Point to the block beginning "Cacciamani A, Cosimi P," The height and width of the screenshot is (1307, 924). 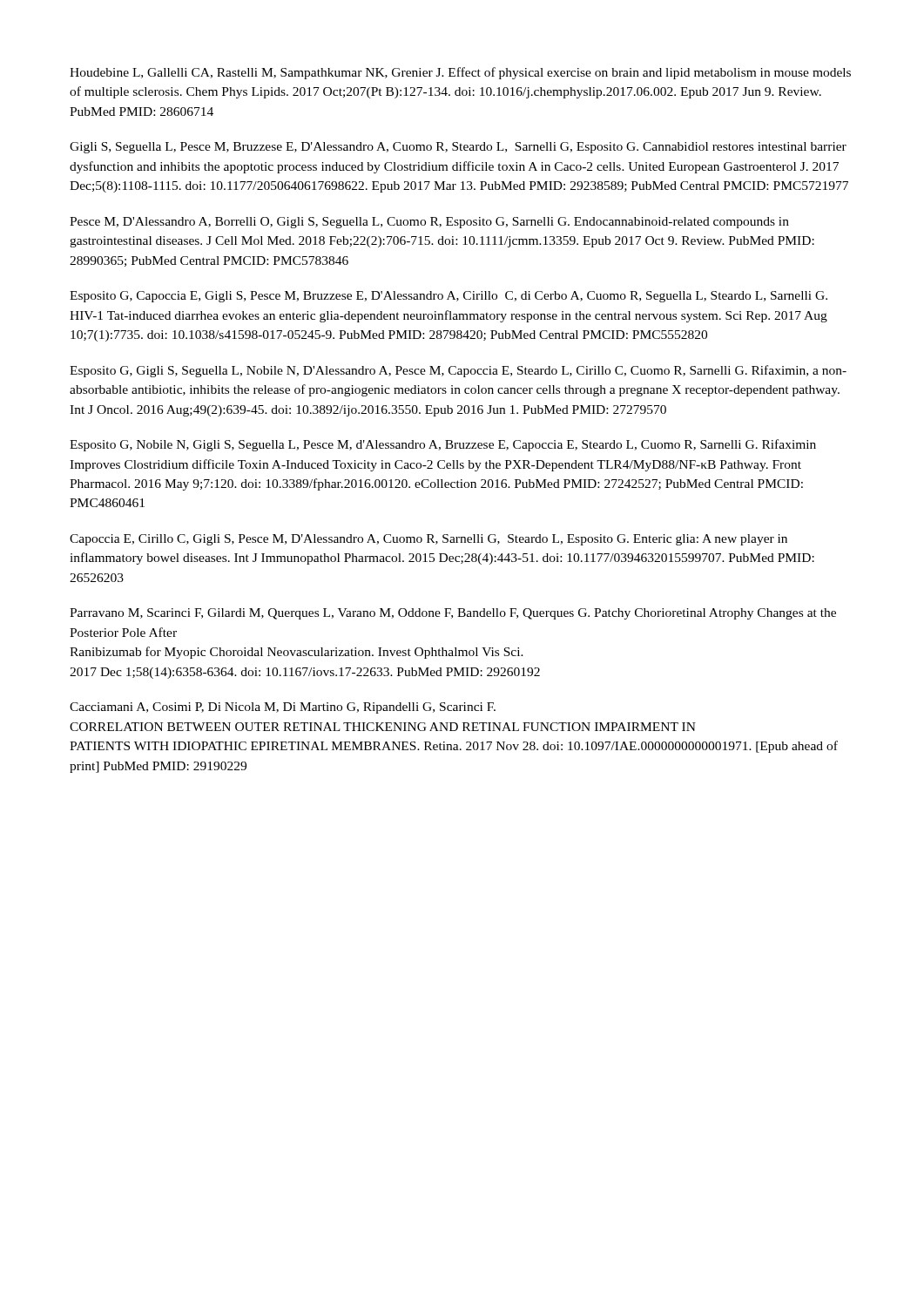pos(454,736)
